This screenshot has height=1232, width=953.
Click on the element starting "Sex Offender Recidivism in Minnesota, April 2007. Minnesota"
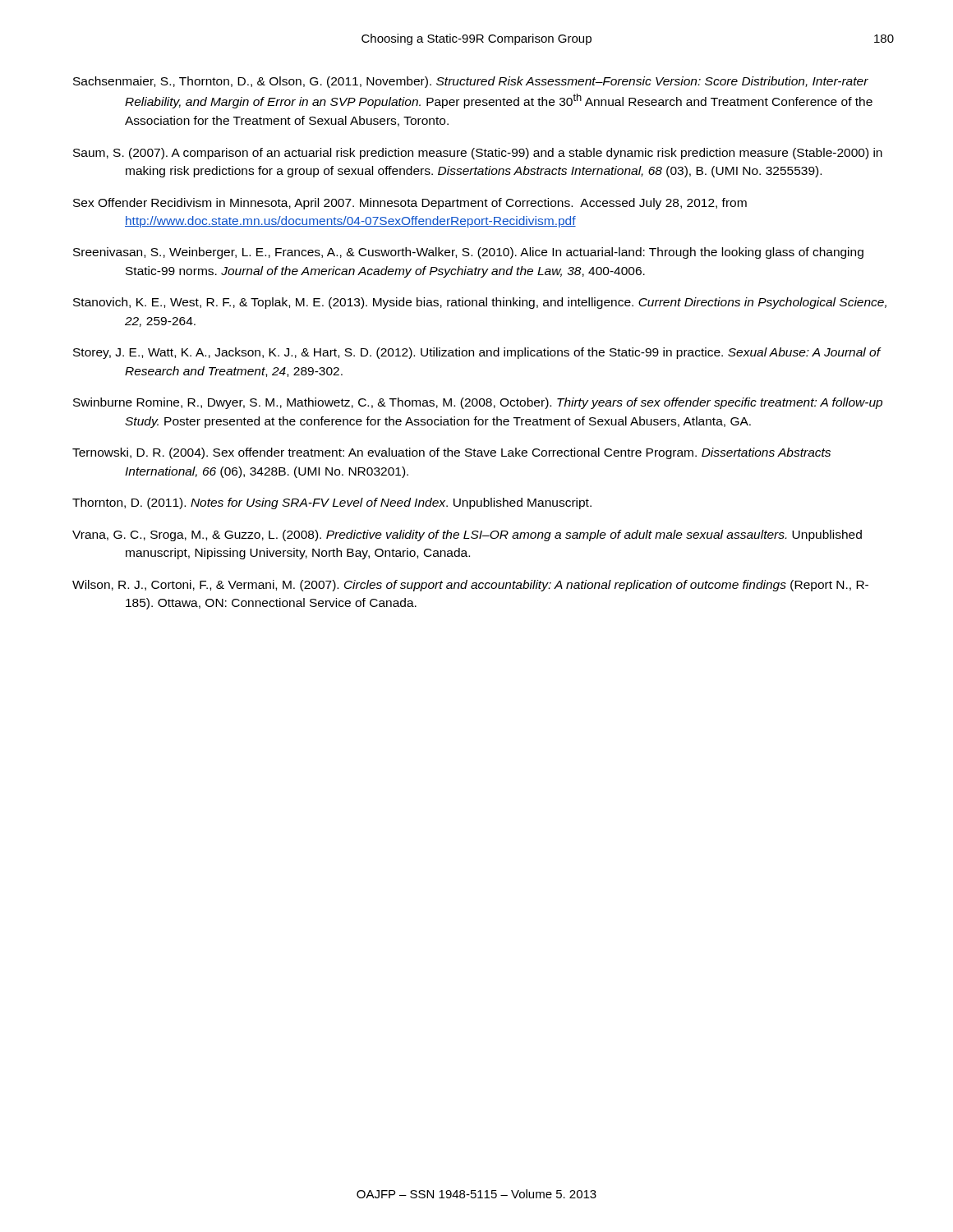[410, 211]
